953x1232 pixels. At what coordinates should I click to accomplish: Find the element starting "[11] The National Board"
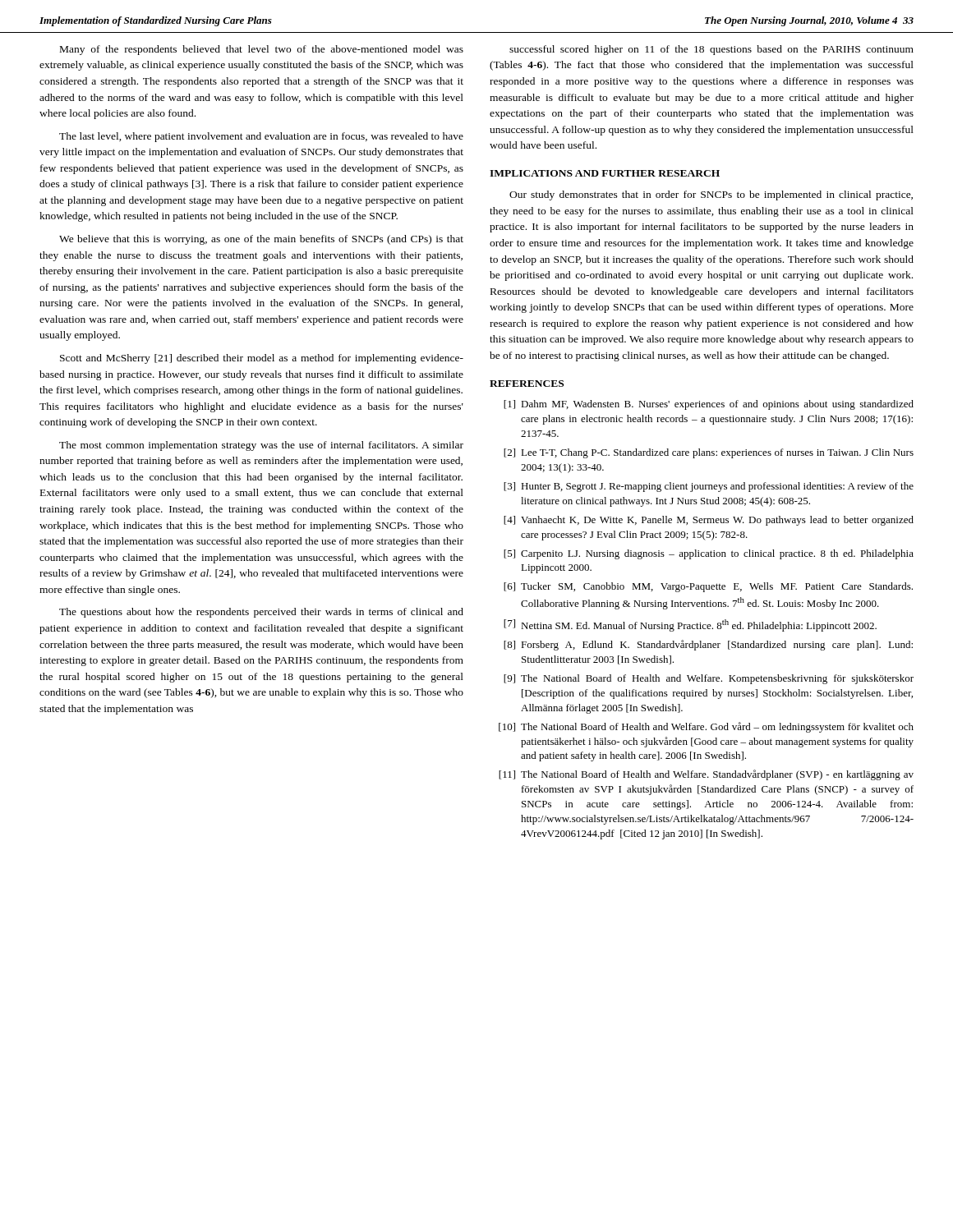(x=702, y=804)
